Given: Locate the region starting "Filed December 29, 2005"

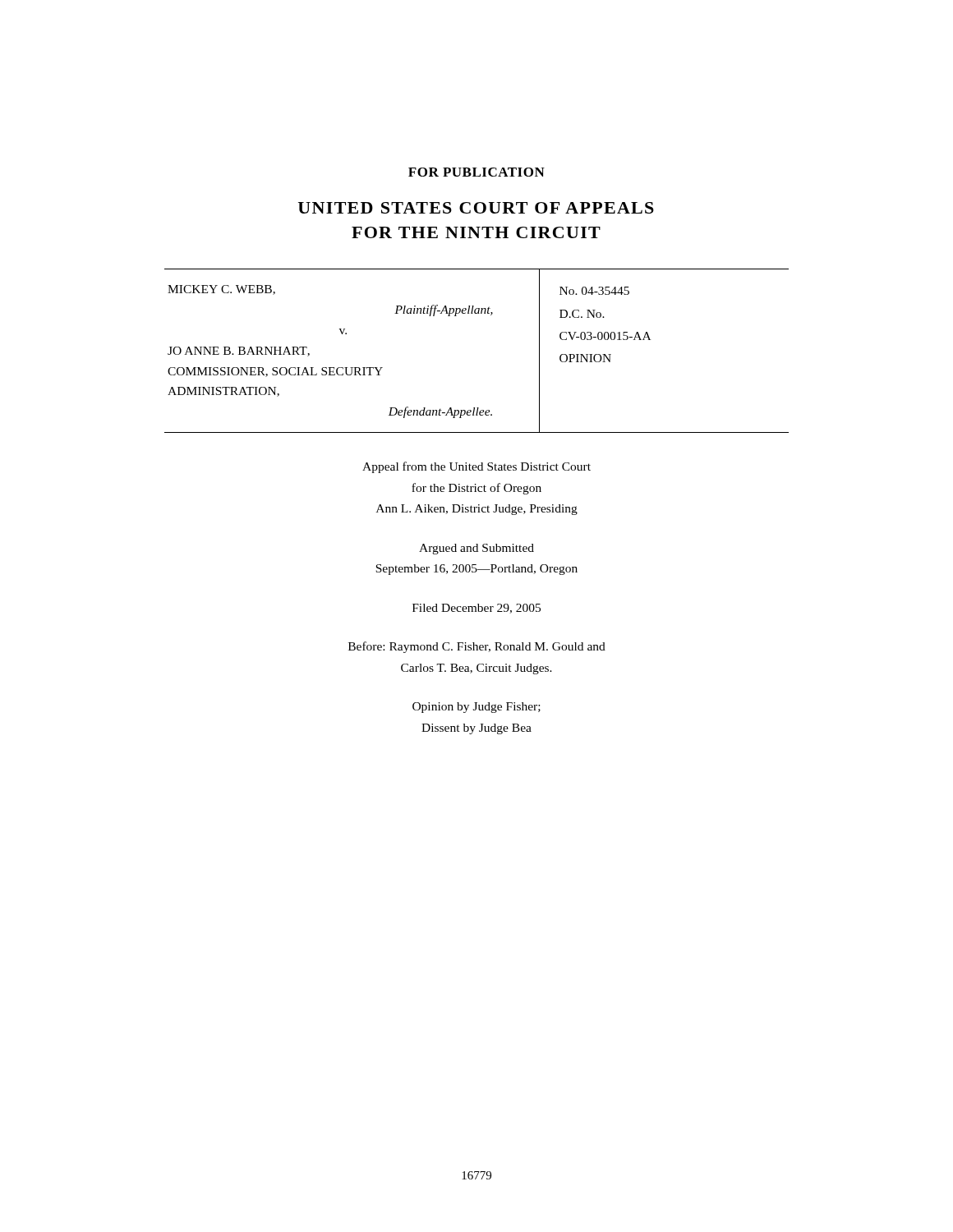Looking at the screenshot, I should 476,607.
